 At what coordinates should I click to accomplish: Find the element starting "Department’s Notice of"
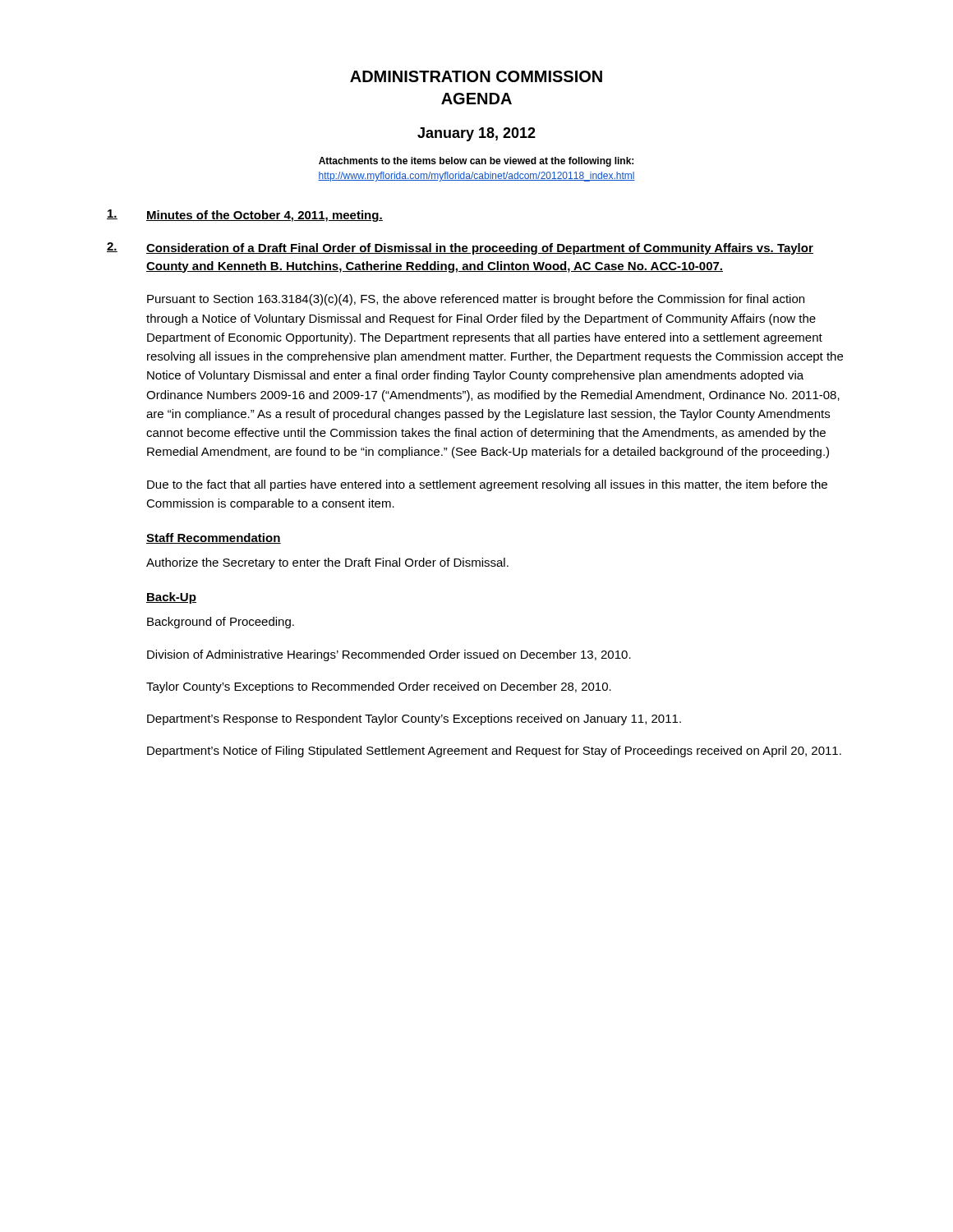coord(494,750)
